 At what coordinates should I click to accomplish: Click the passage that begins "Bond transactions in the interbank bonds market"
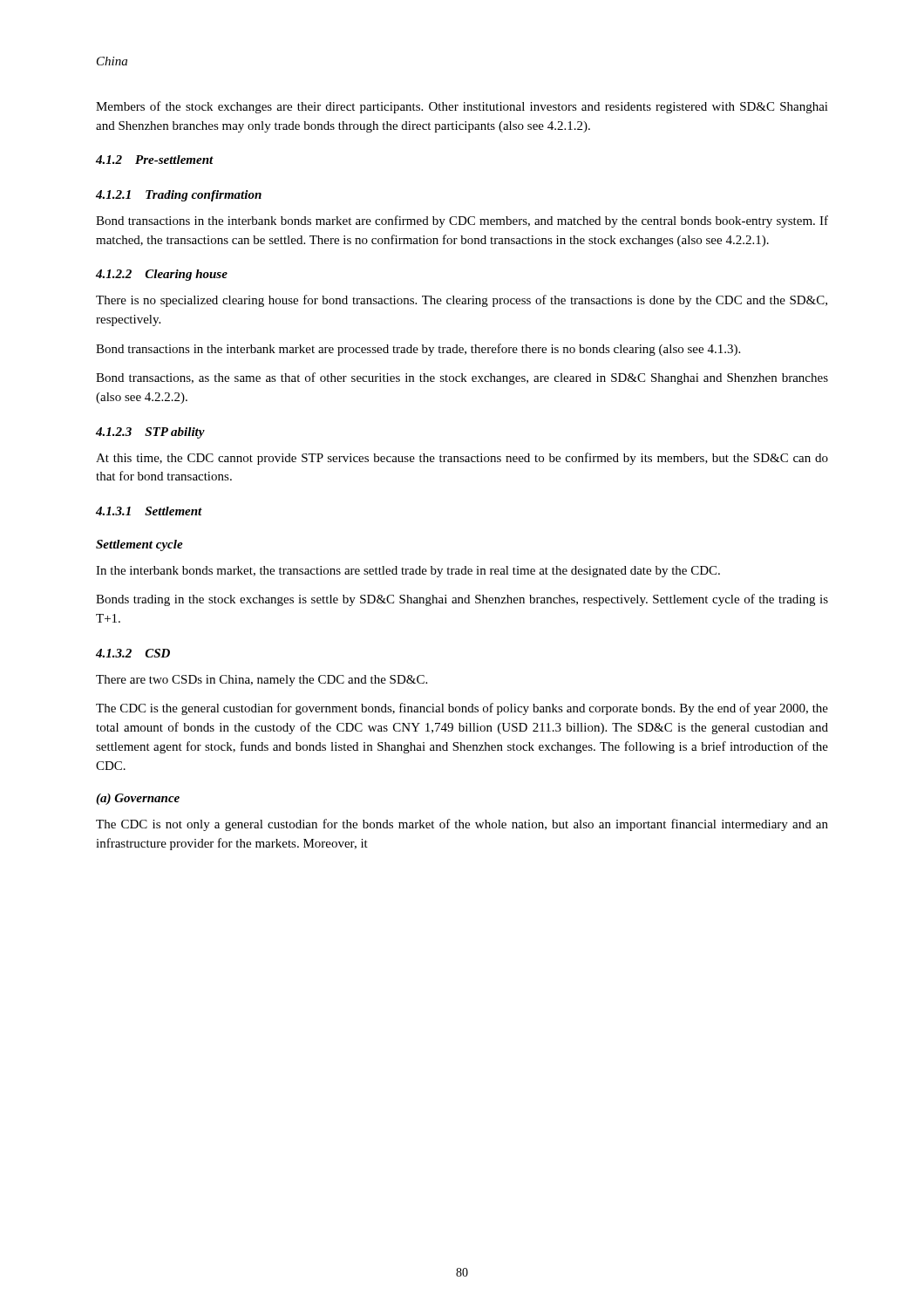tap(462, 231)
